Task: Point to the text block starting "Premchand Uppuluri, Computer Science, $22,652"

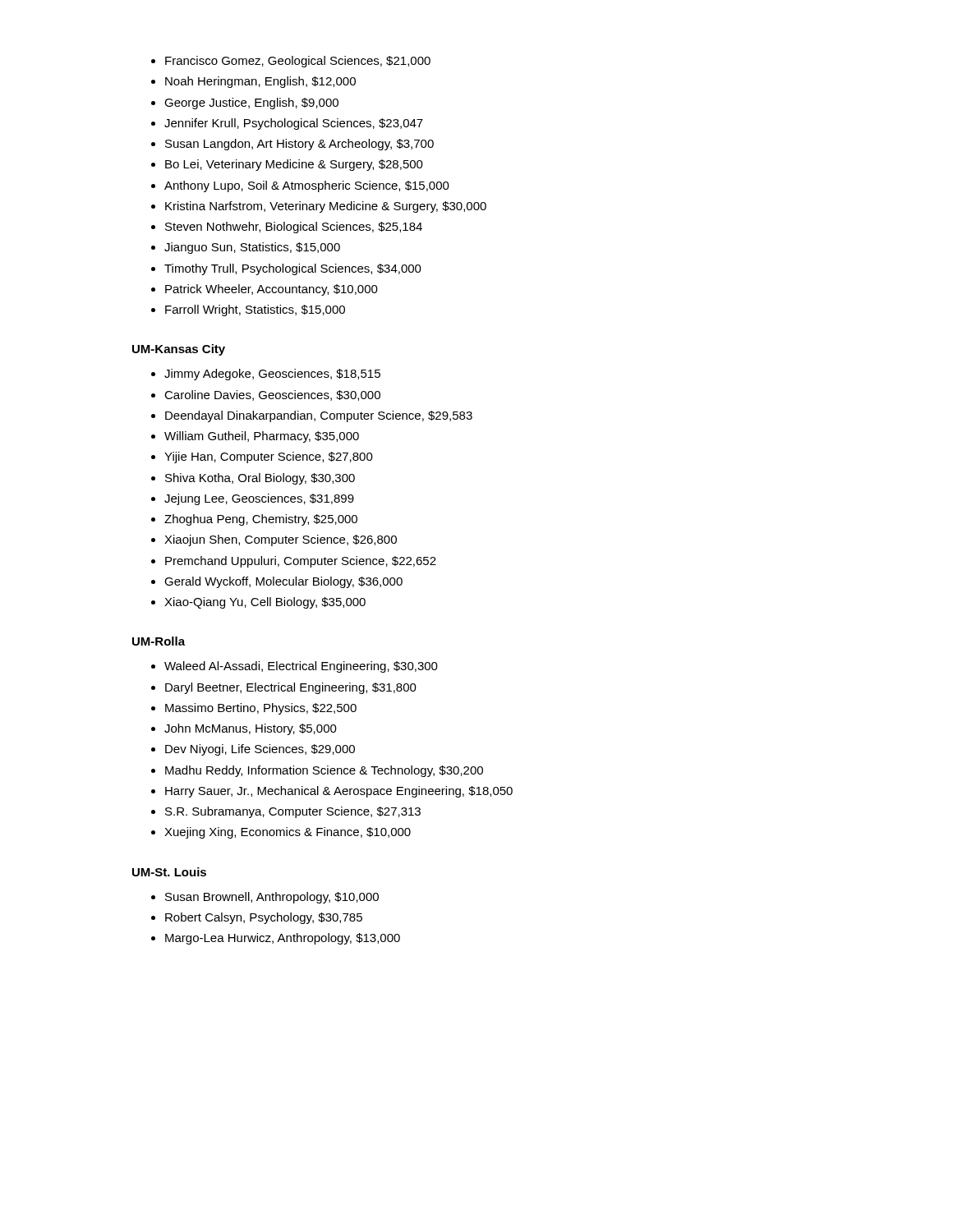Action: (x=300, y=560)
